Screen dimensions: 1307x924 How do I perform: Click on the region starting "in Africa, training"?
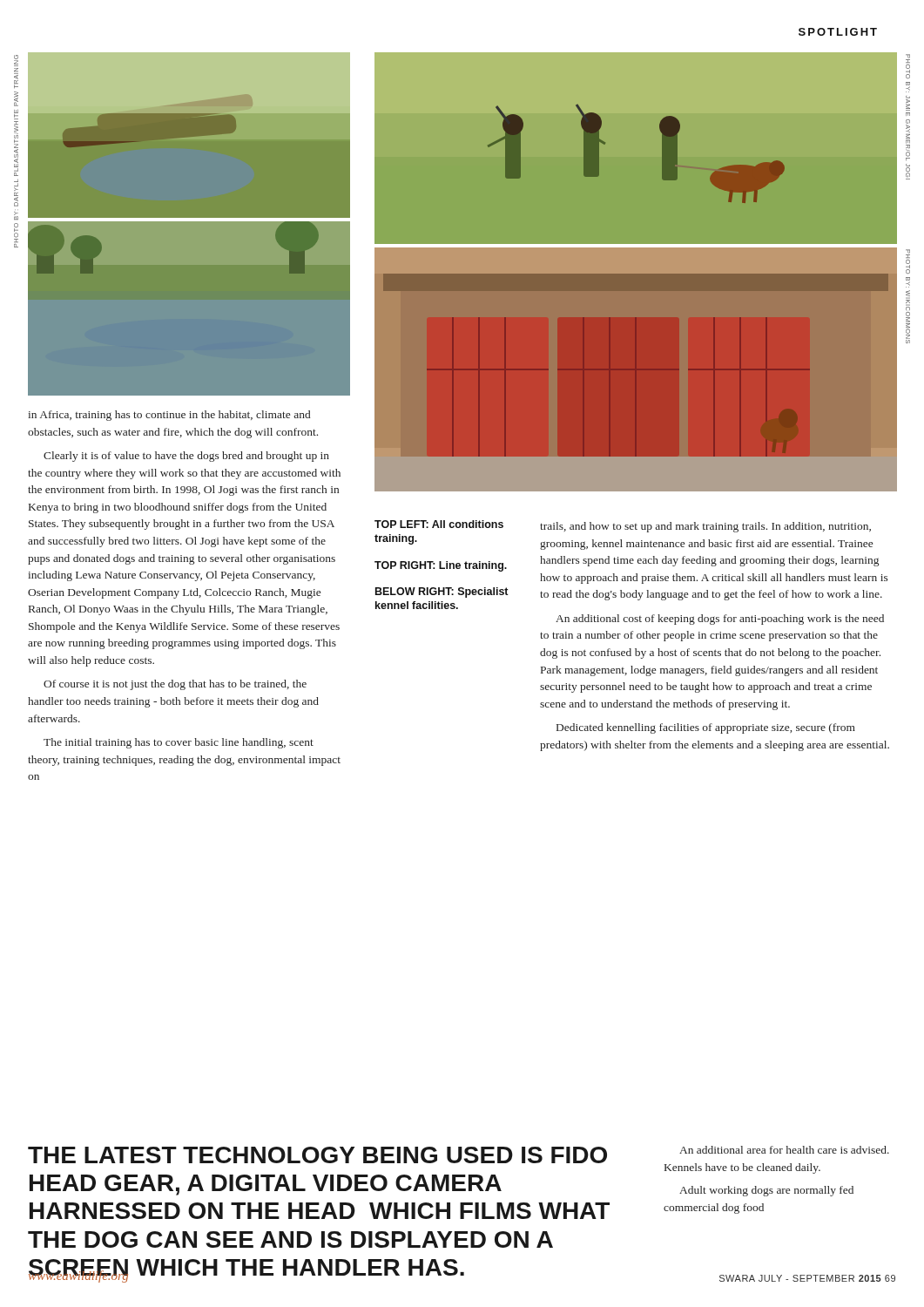pyautogui.click(x=185, y=595)
